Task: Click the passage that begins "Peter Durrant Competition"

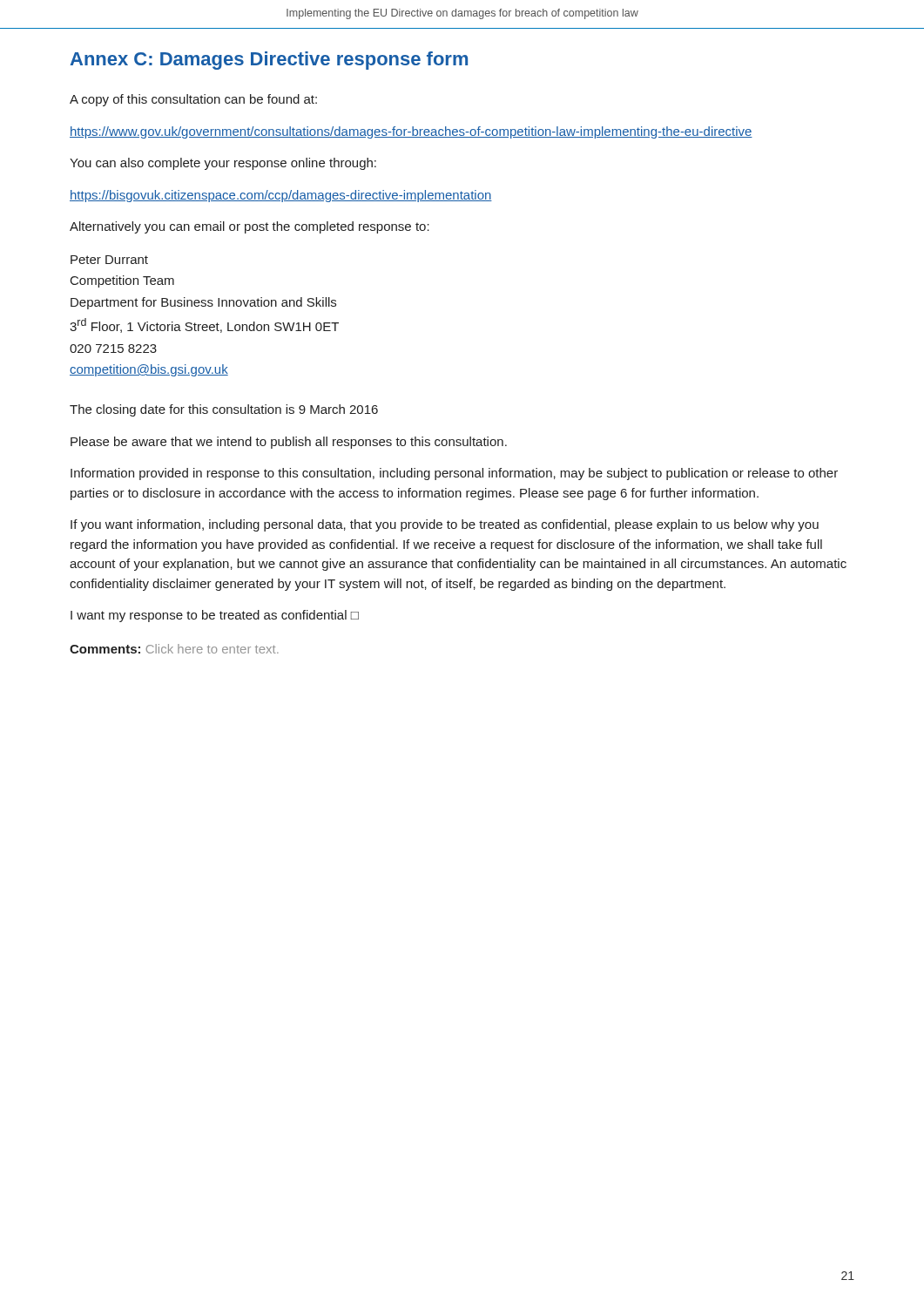Action: tap(204, 314)
